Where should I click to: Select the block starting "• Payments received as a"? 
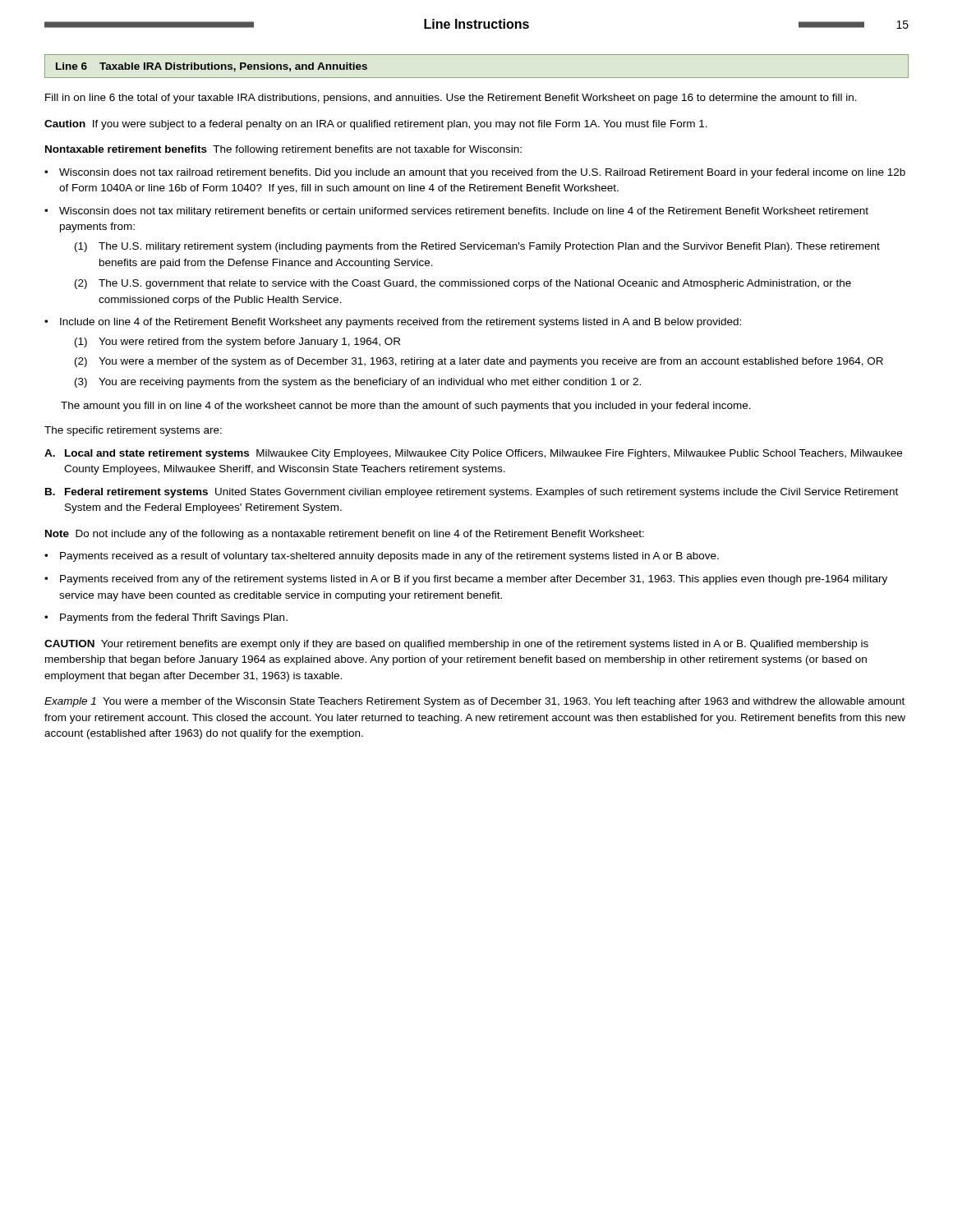382,556
